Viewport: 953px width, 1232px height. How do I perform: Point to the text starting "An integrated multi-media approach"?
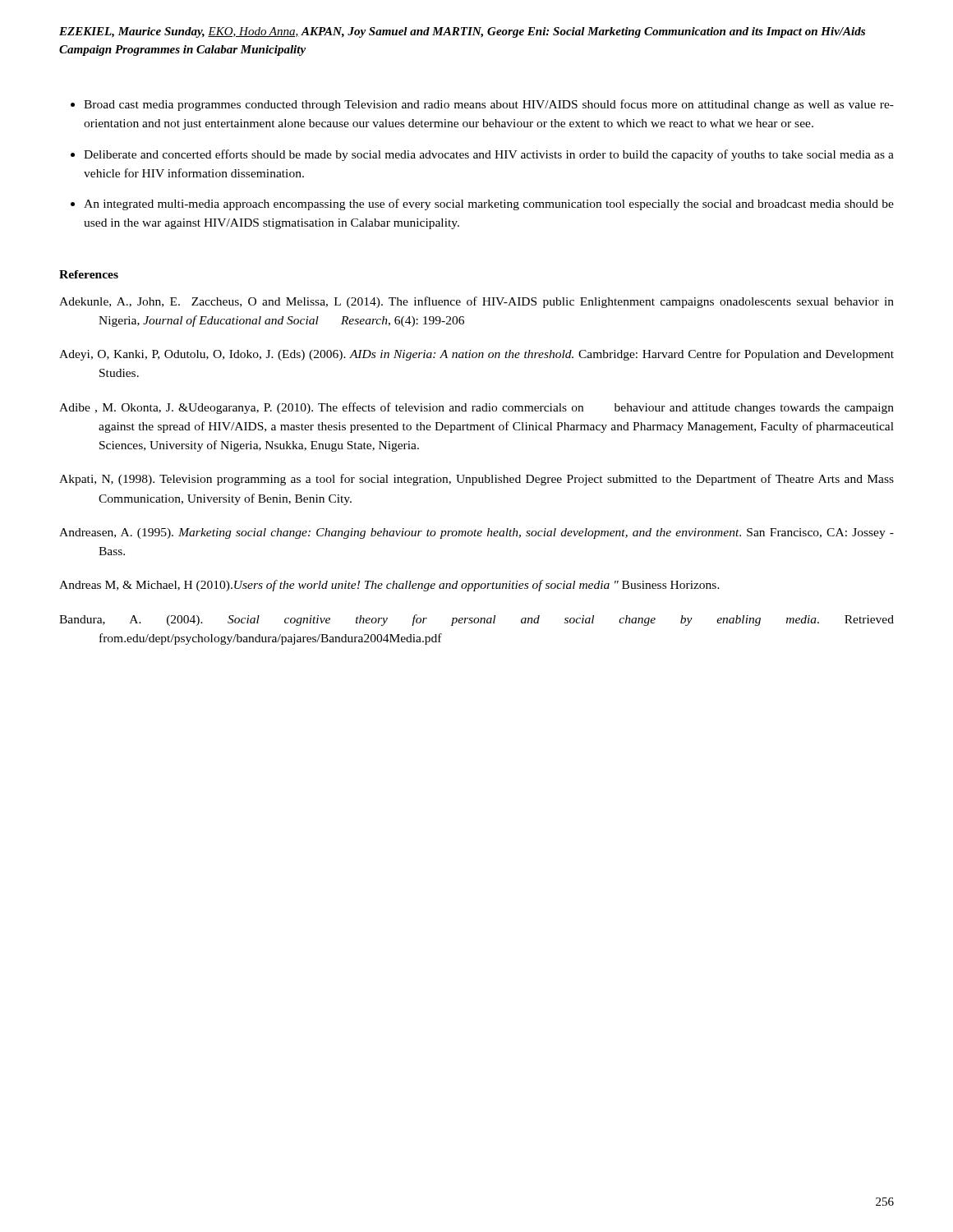coord(489,213)
